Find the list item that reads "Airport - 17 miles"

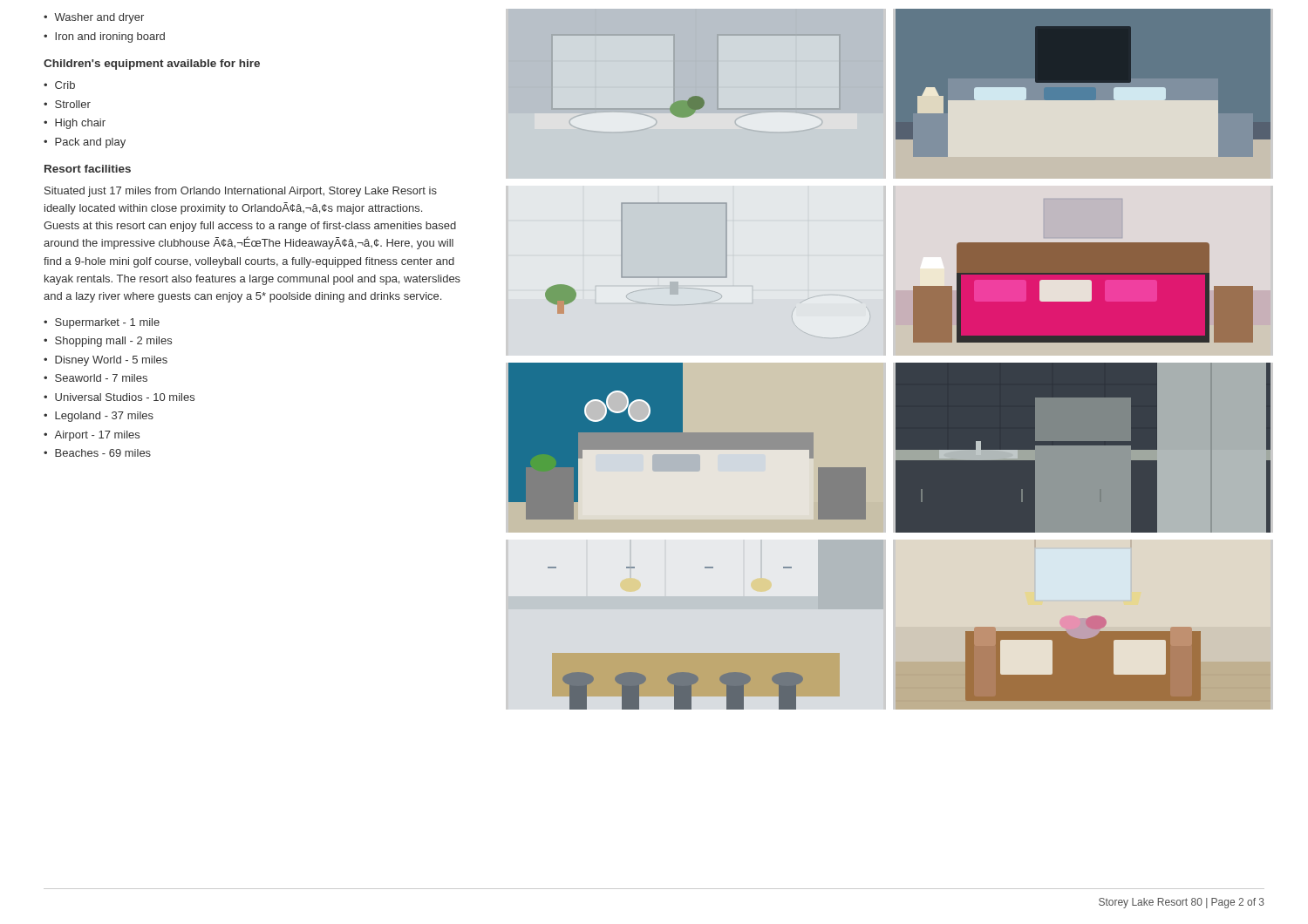point(97,435)
